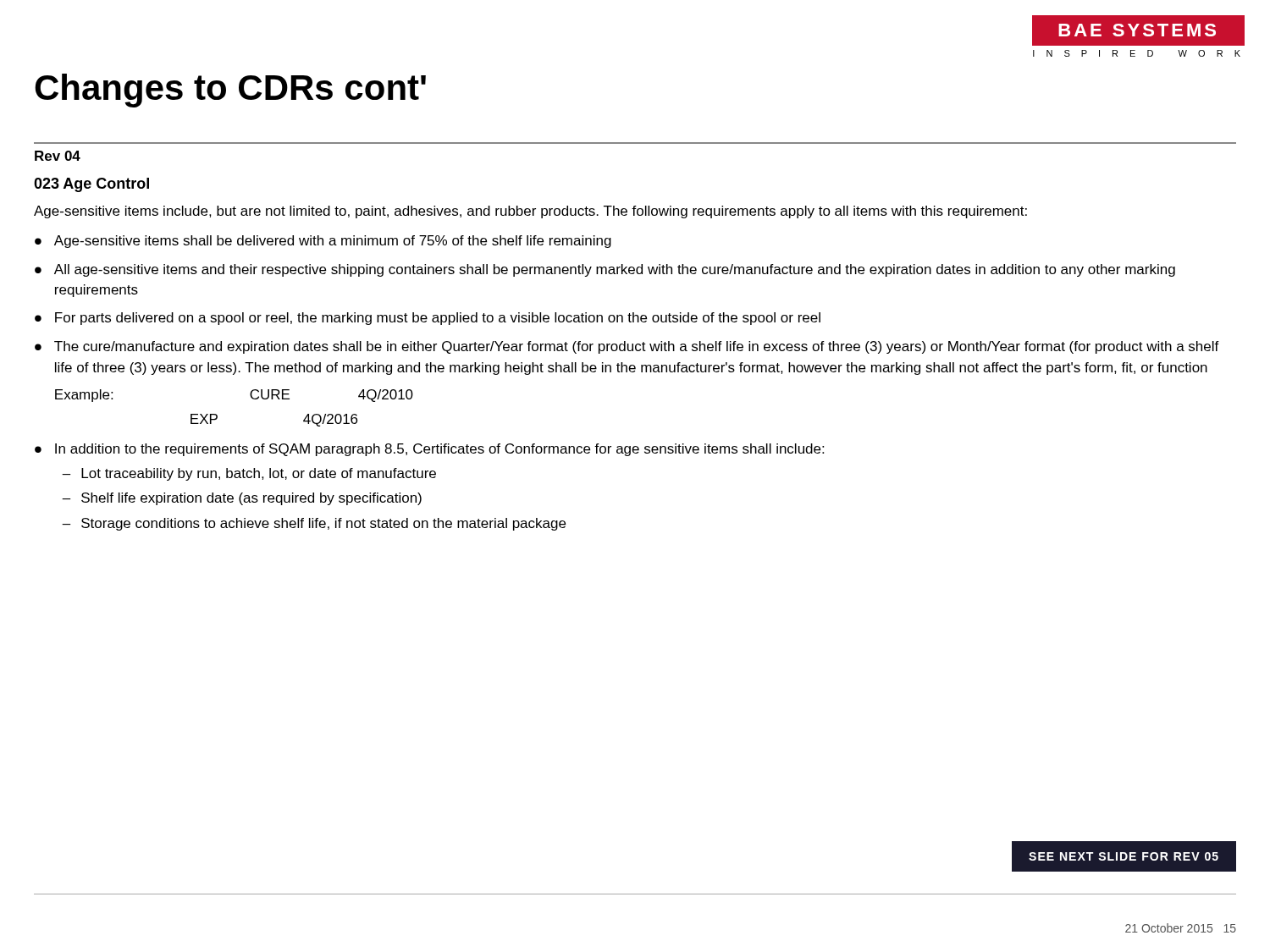
Task: Find the text starting "• In addition to the"
Action: (430, 489)
